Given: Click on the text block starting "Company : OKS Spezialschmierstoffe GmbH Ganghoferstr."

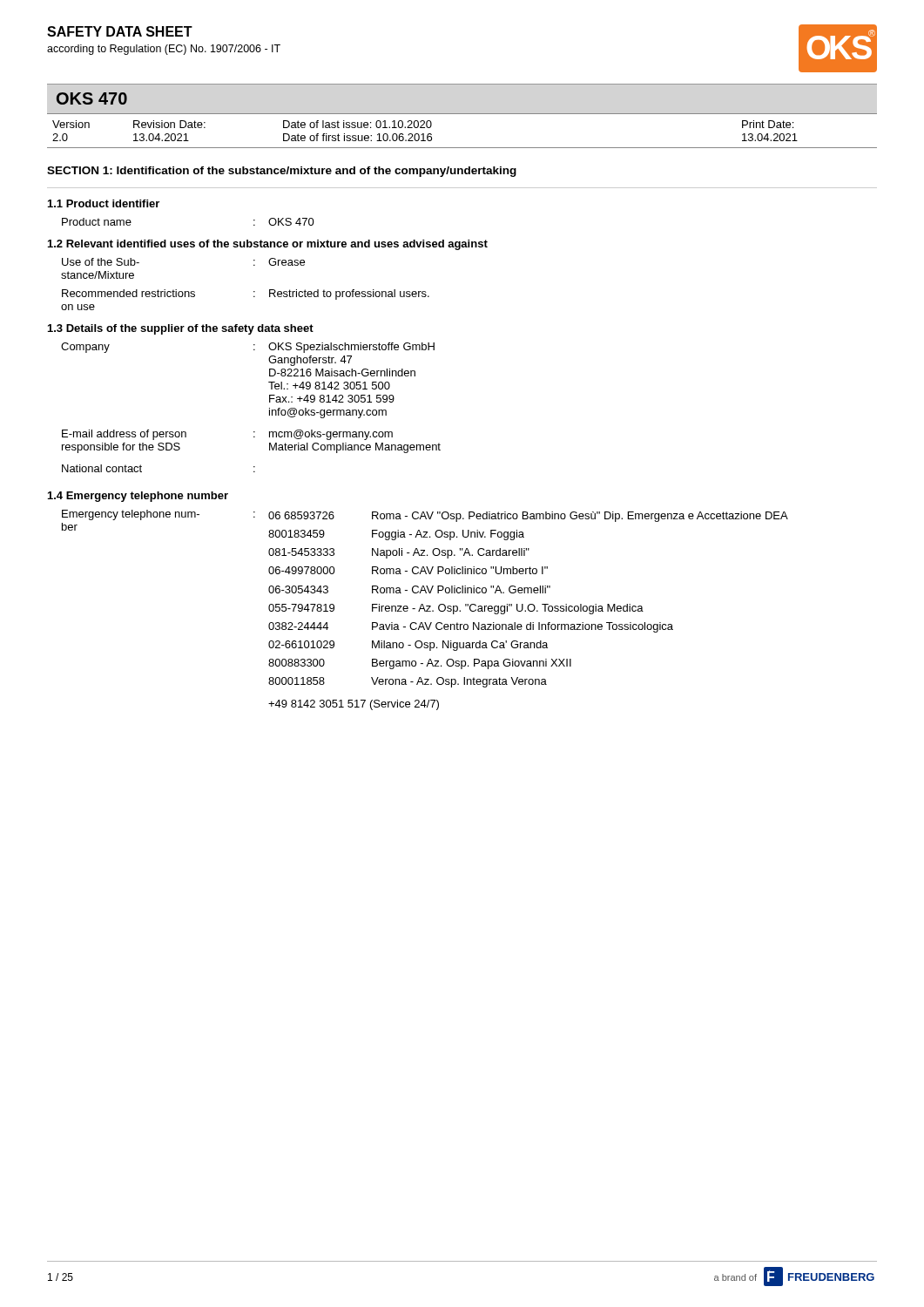Looking at the screenshot, I should (87, 347).
